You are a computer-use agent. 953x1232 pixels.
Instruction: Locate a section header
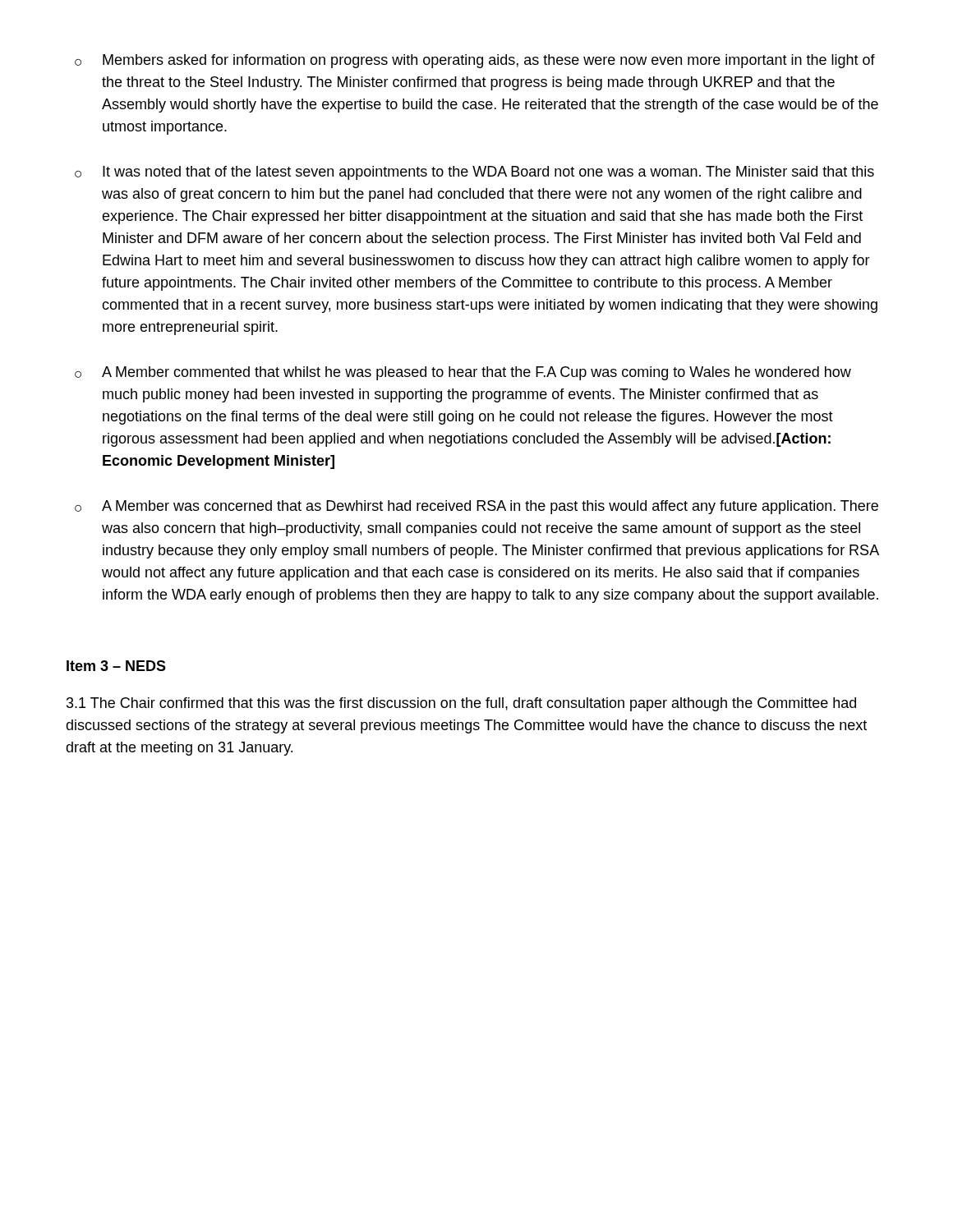[116, 666]
